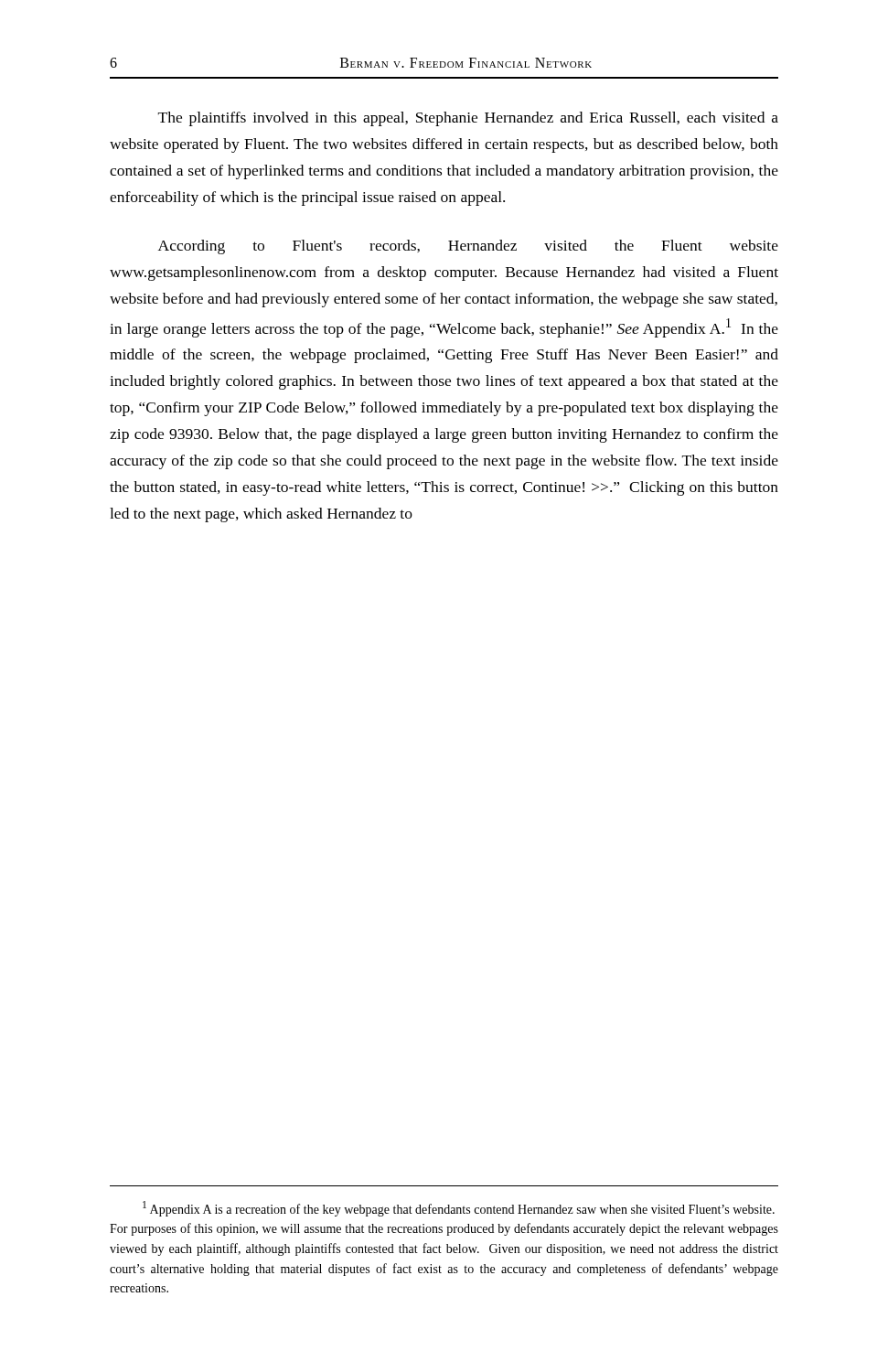The width and height of the screenshot is (888, 1372).
Task: Where is the passage that starts "The plaintiffs involved in this appeal, Stephanie"?
Action: coord(444,157)
